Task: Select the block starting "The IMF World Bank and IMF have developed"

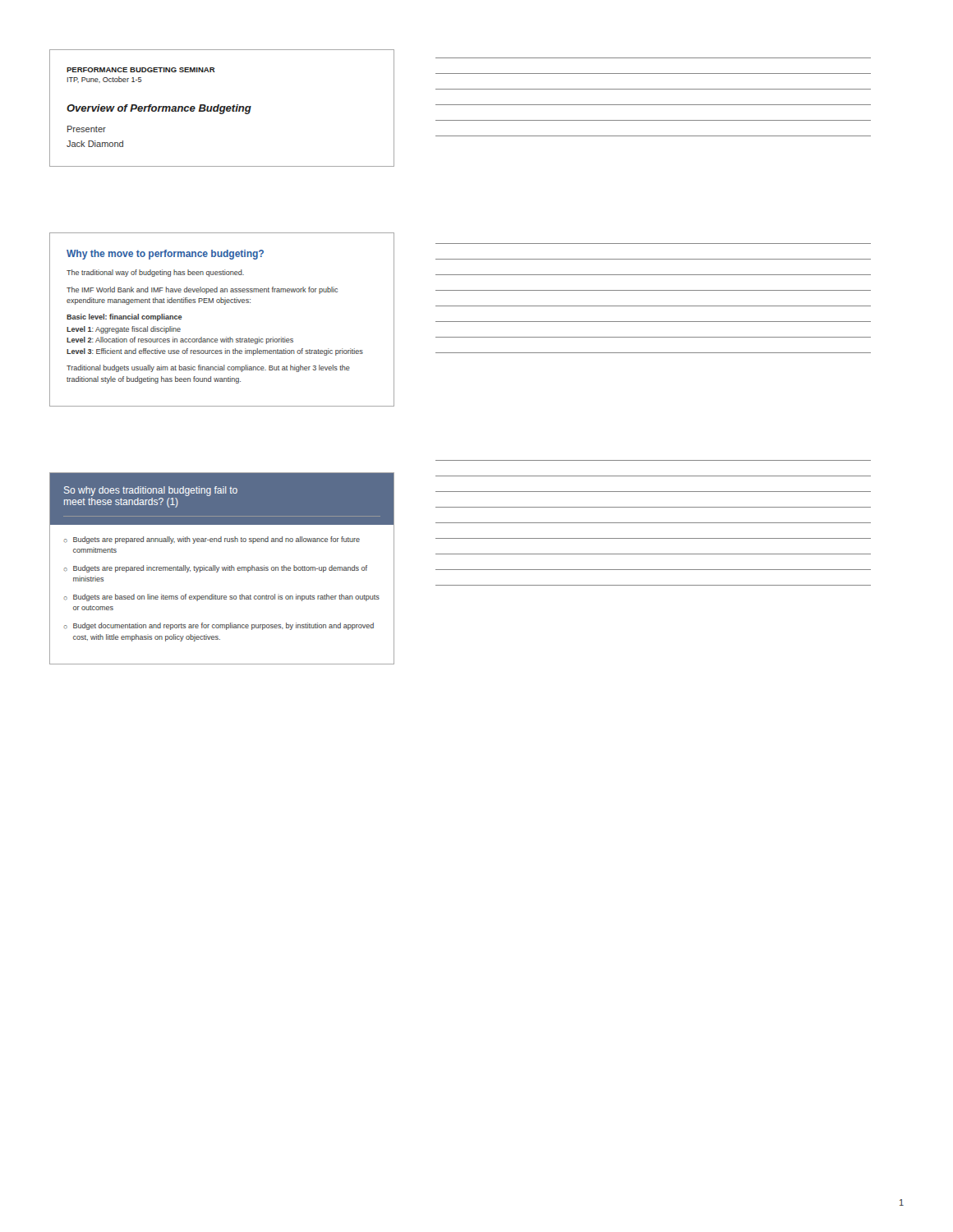Action: pyautogui.click(x=202, y=295)
